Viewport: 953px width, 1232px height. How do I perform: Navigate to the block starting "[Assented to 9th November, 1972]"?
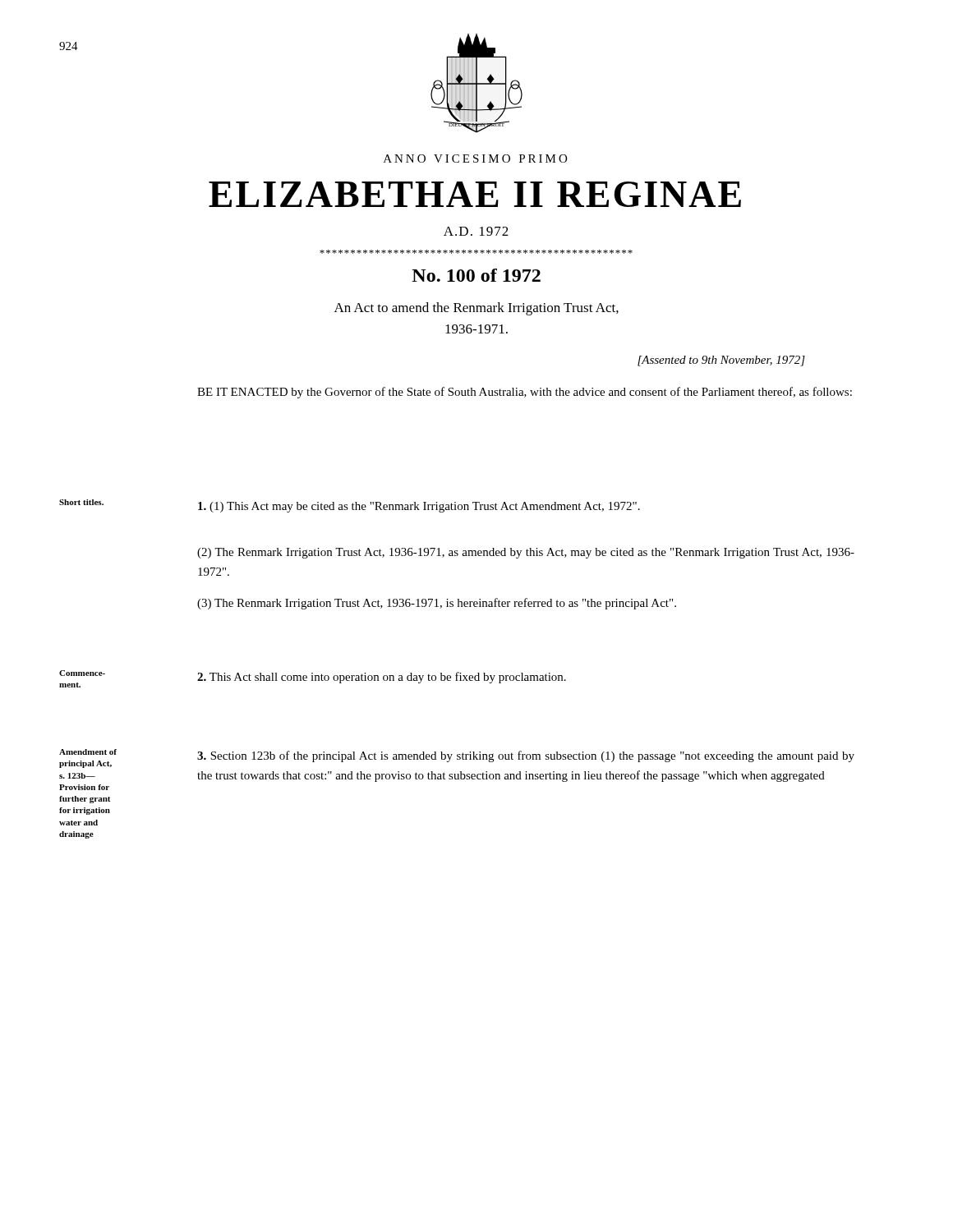(721, 360)
